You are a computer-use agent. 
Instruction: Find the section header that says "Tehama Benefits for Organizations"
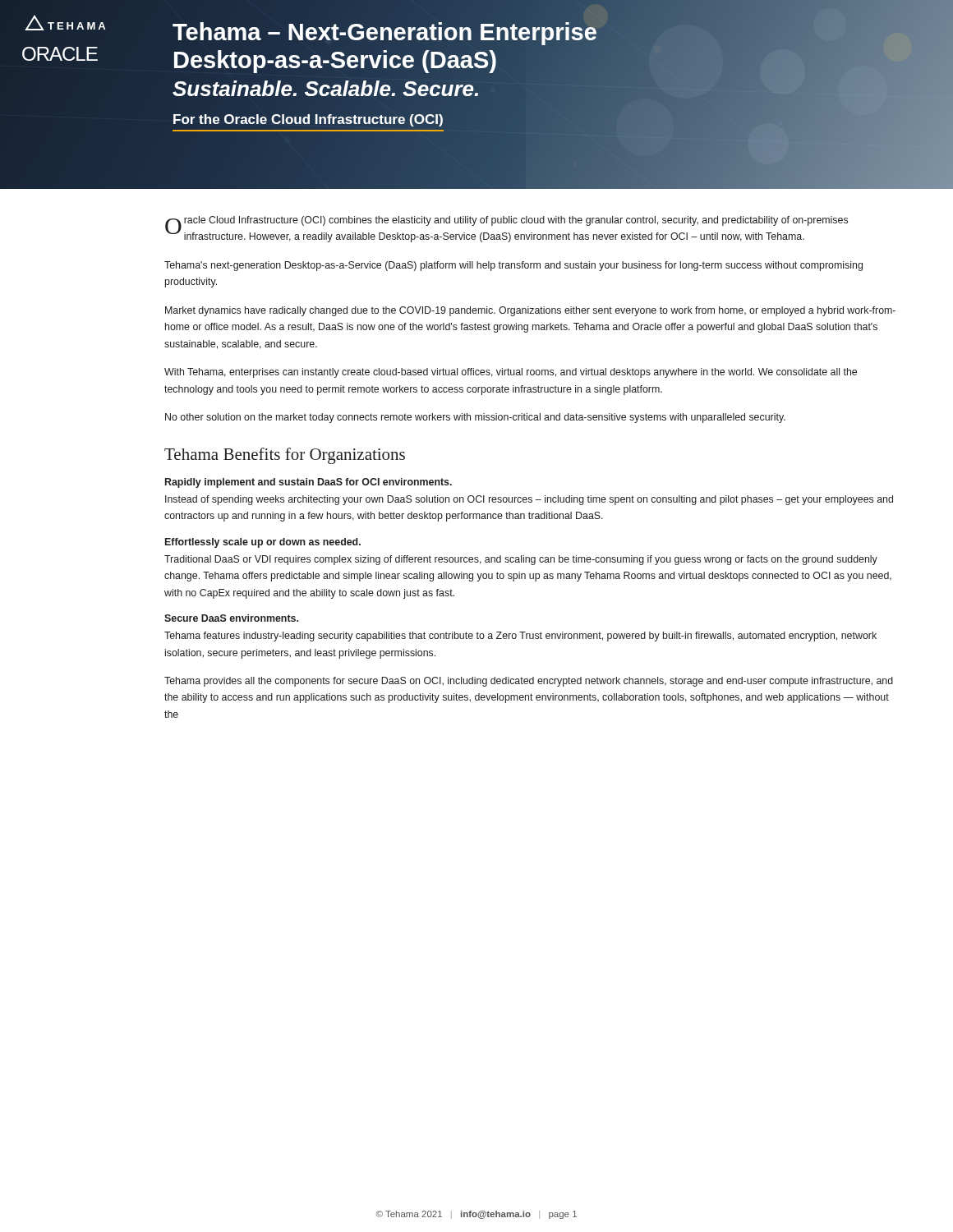tap(285, 454)
